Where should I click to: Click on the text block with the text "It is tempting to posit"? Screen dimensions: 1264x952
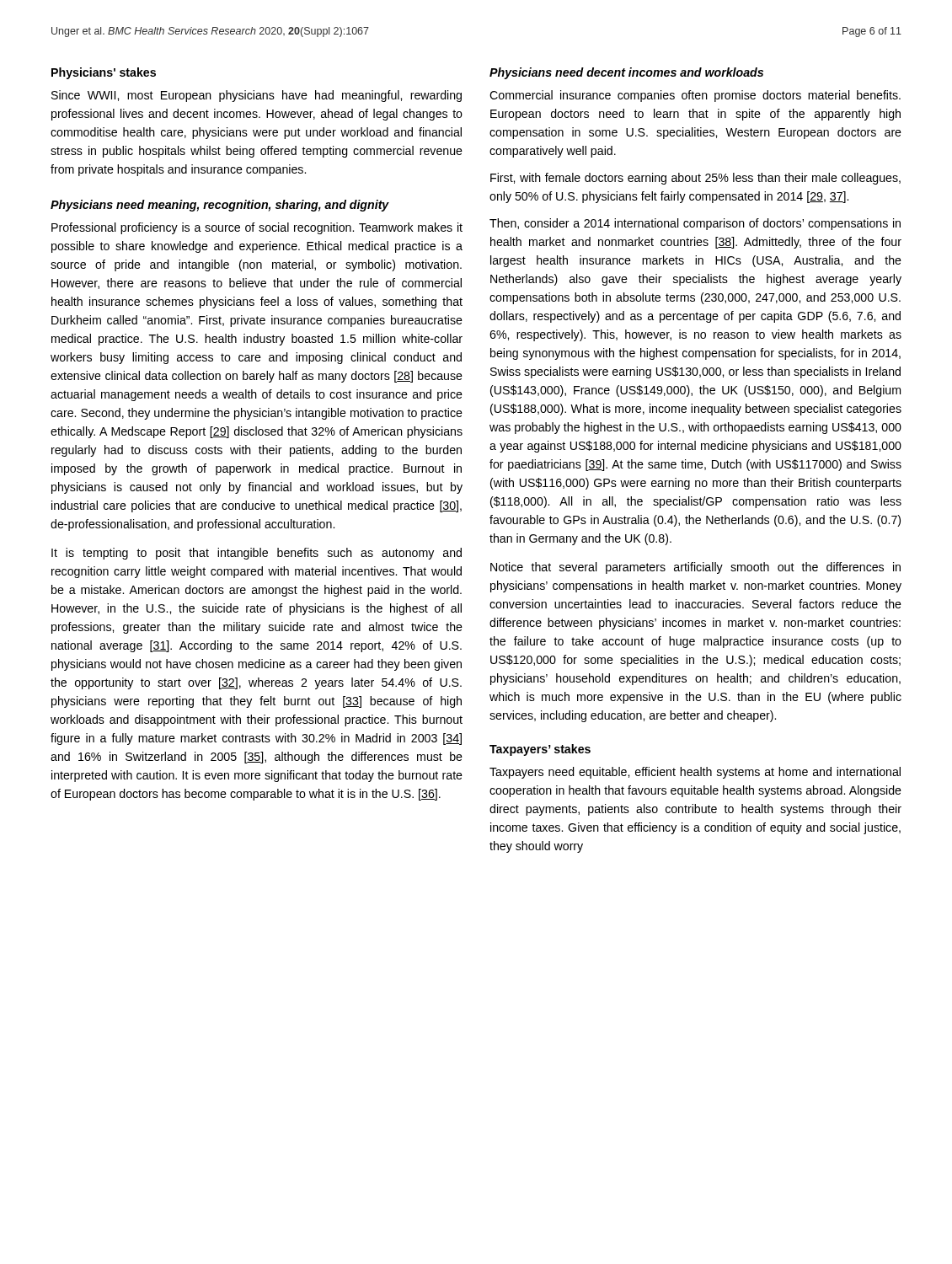257,673
